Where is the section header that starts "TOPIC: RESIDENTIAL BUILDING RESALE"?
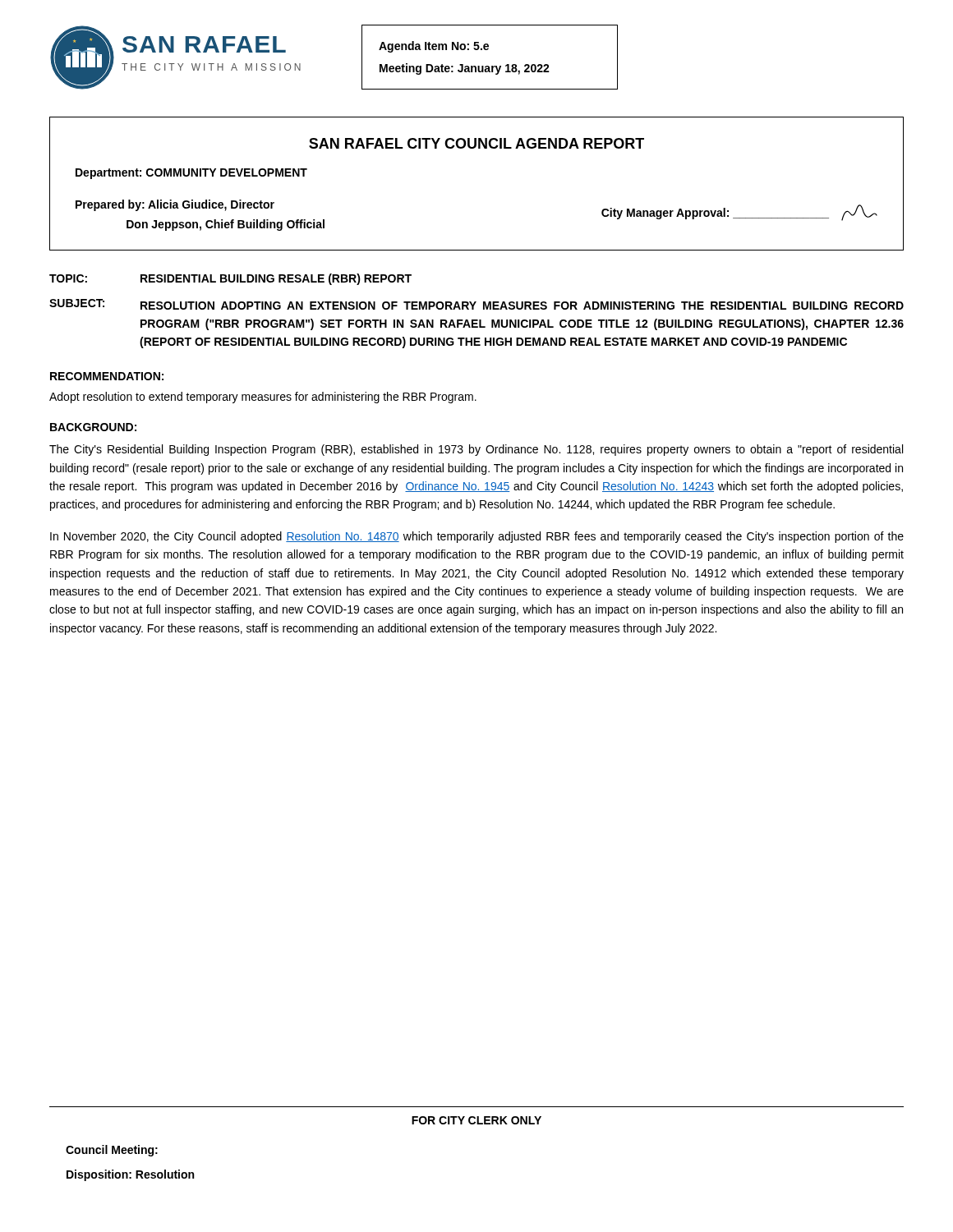This screenshot has height=1232, width=953. [x=230, y=279]
